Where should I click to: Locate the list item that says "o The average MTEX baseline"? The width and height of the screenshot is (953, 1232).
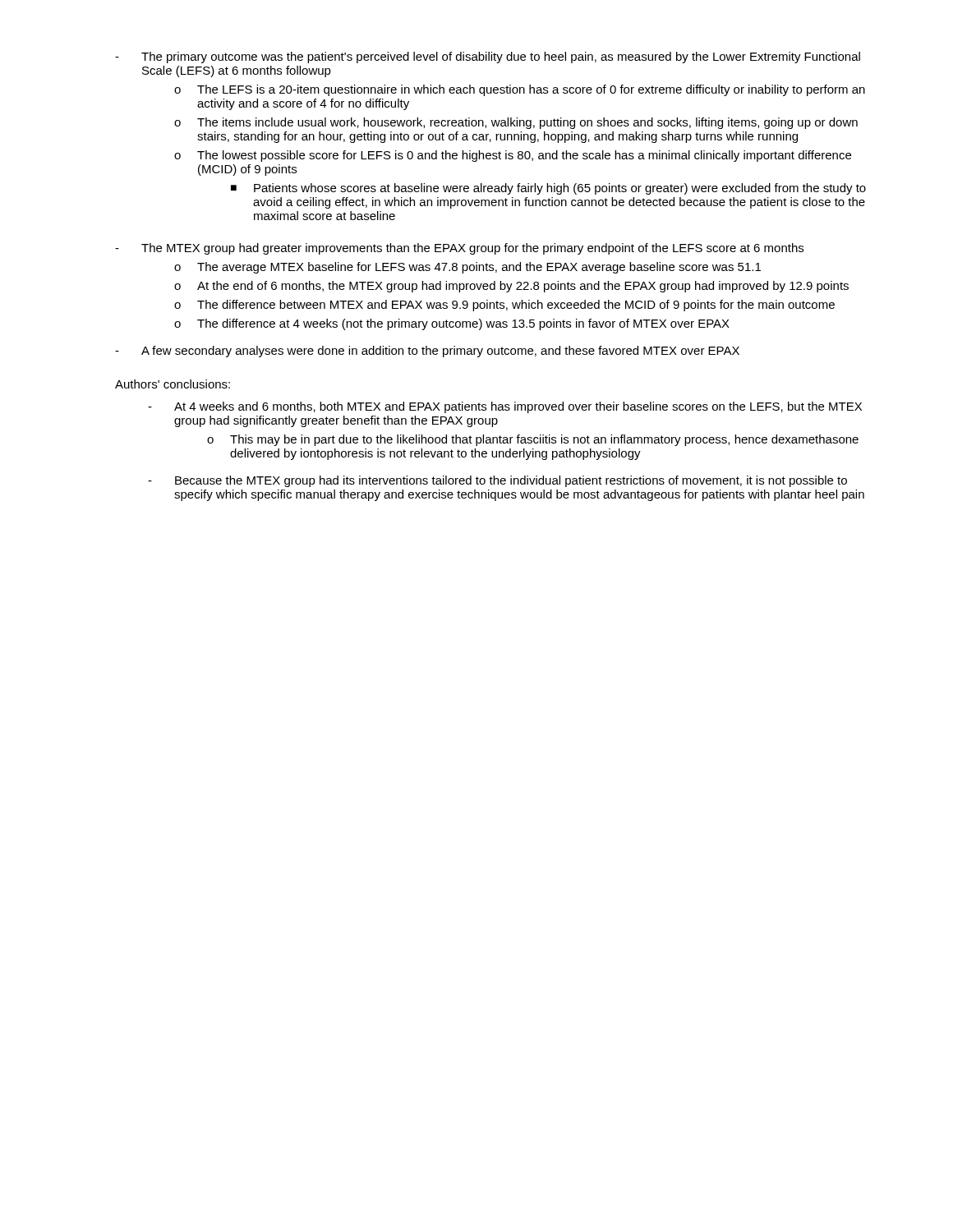tap(531, 267)
